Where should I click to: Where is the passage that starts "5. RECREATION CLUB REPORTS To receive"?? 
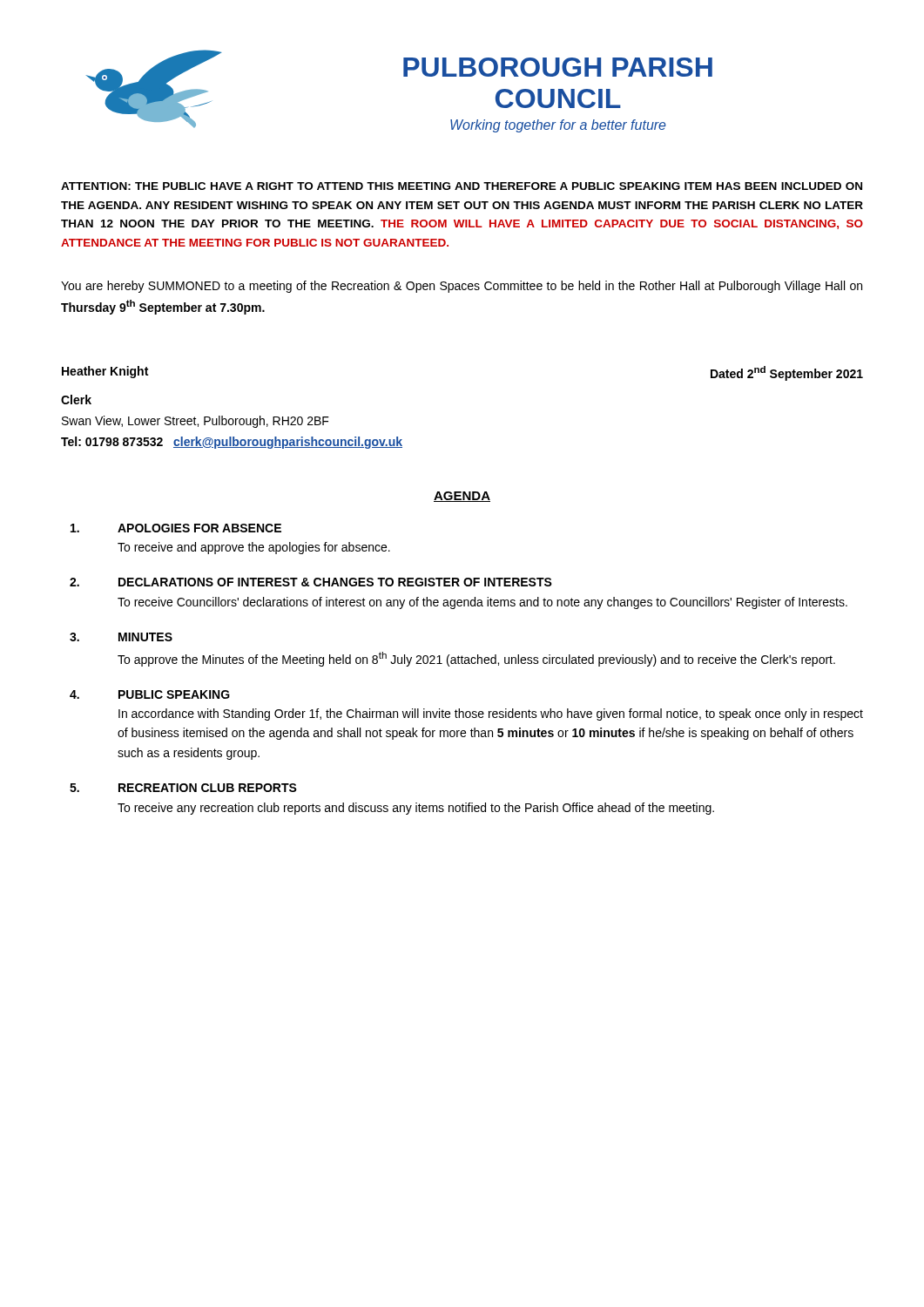click(x=462, y=798)
